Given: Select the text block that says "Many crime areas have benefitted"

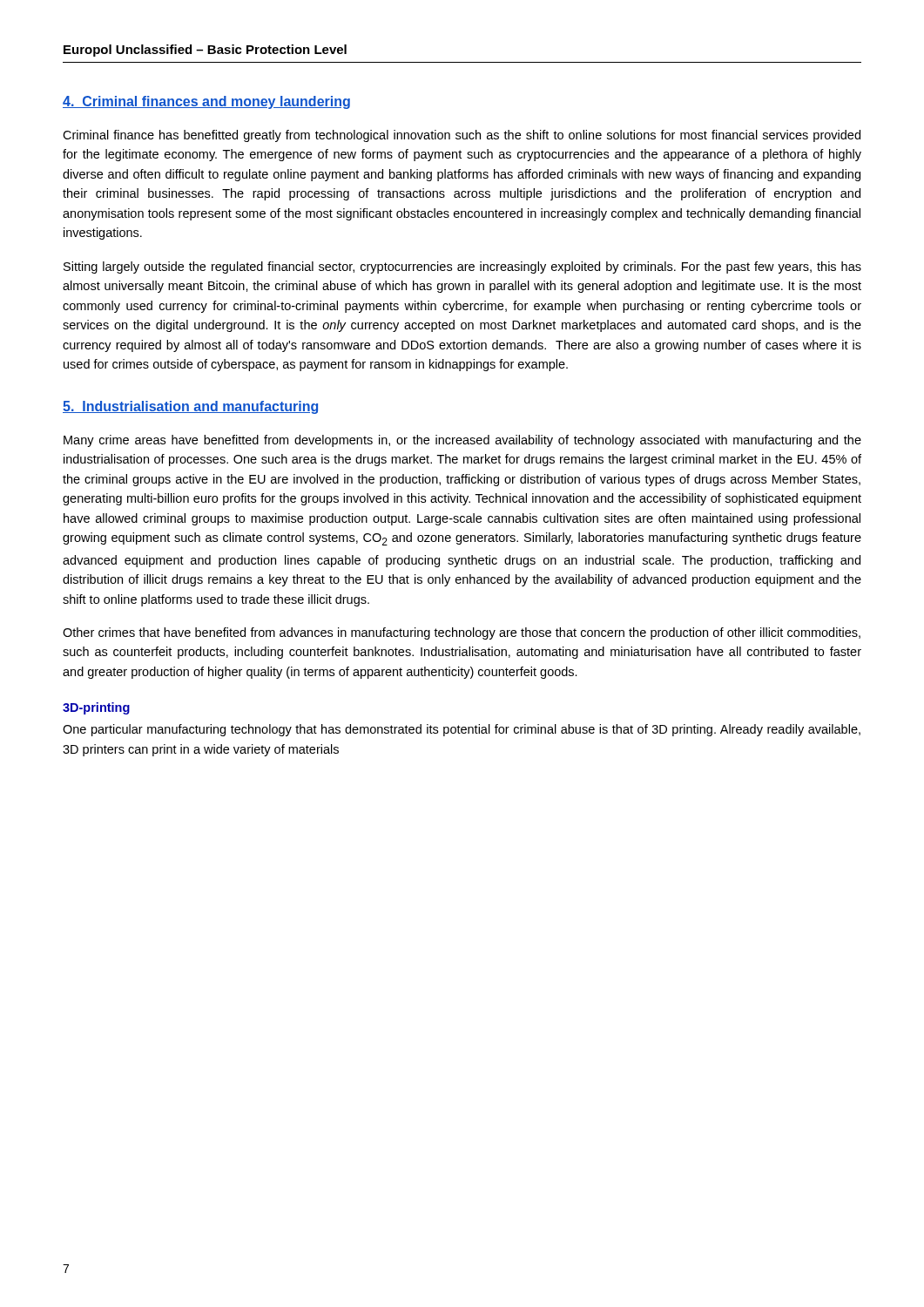Looking at the screenshot, I should [462, 519].
